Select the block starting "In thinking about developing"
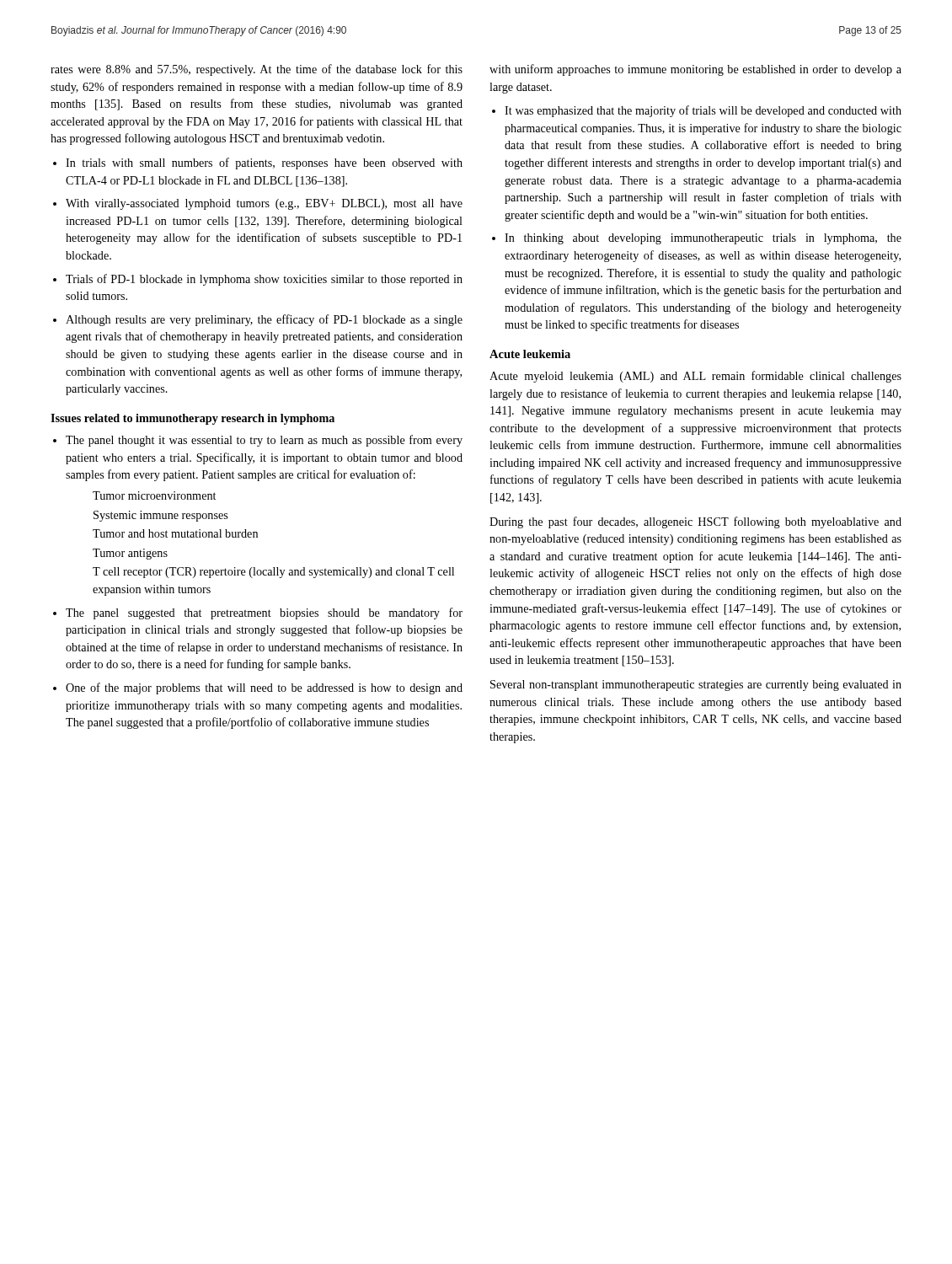The height and width of the screenshot is (1264, 952). (703, 281)
